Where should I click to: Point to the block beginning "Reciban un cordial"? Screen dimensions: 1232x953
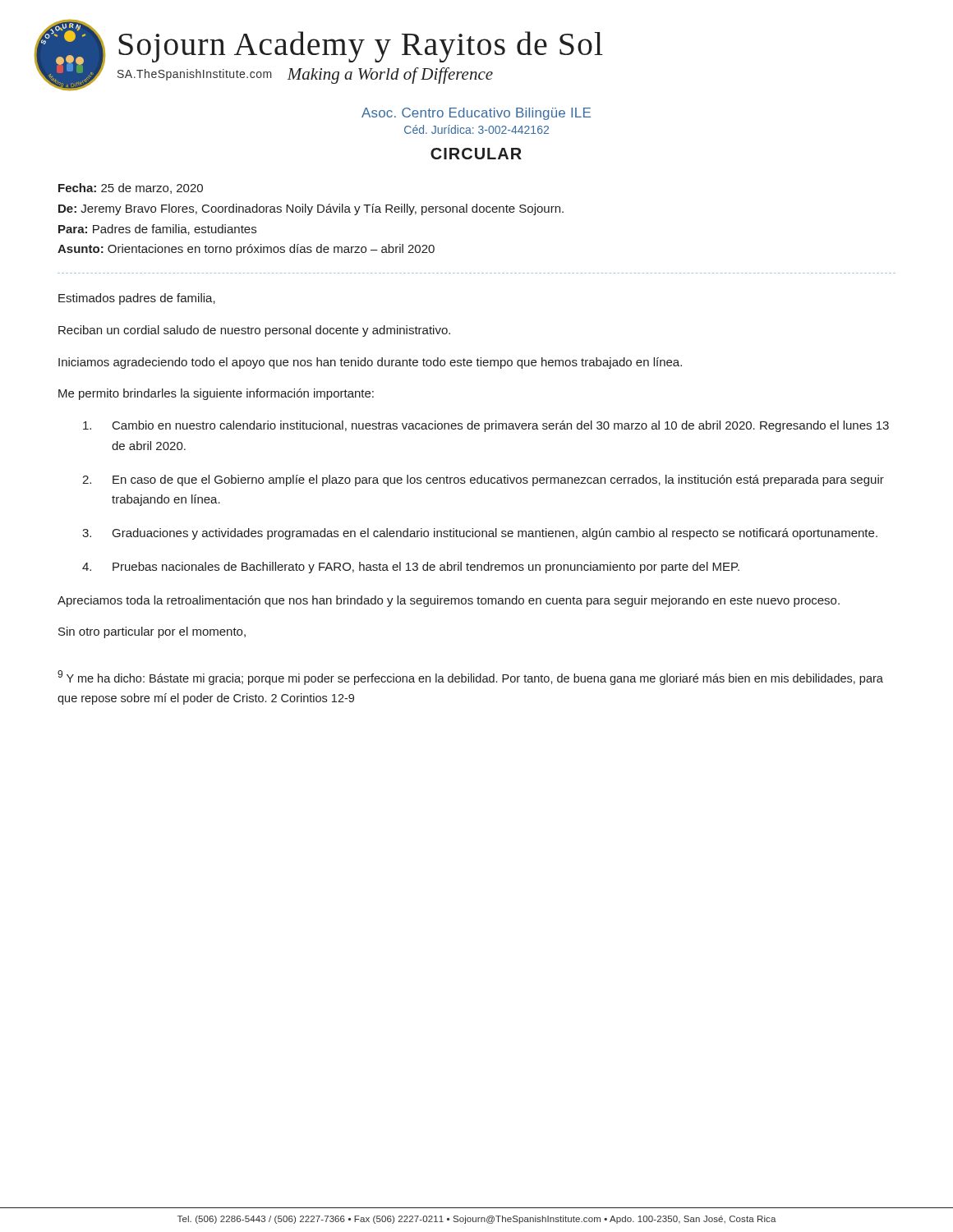coord(254,330)
